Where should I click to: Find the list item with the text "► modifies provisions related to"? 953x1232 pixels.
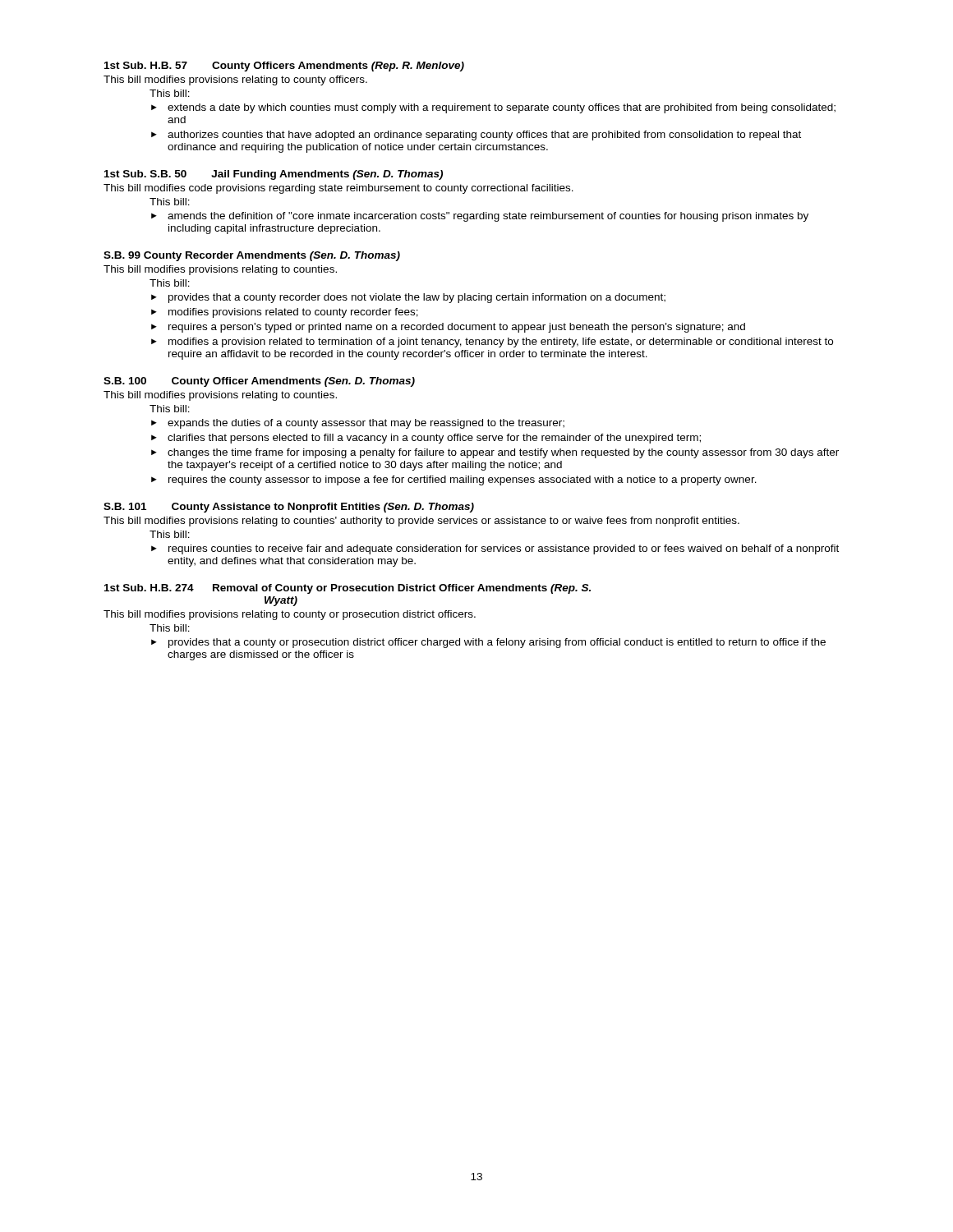click(500, 312)
